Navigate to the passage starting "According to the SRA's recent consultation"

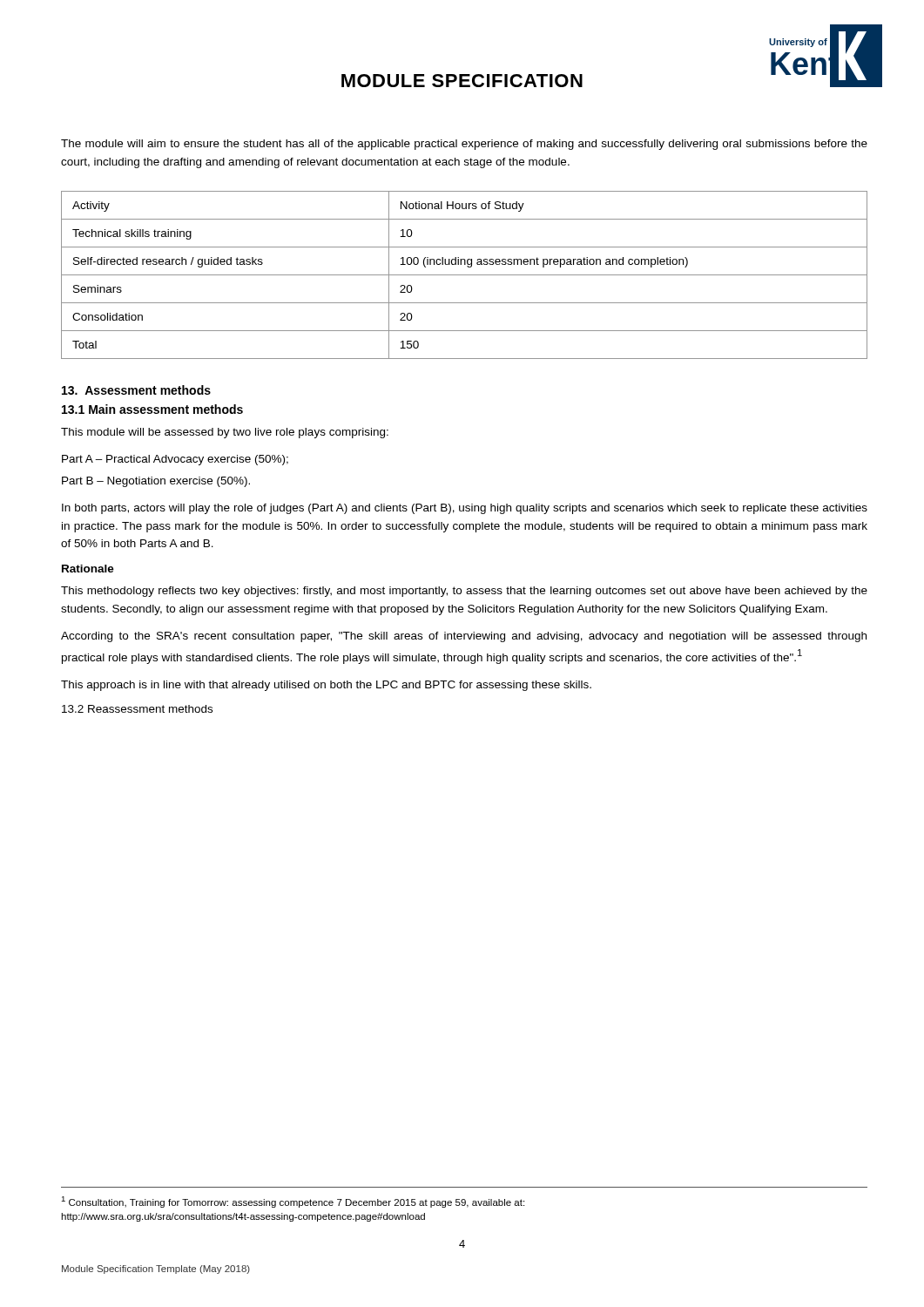click(464, 647)
